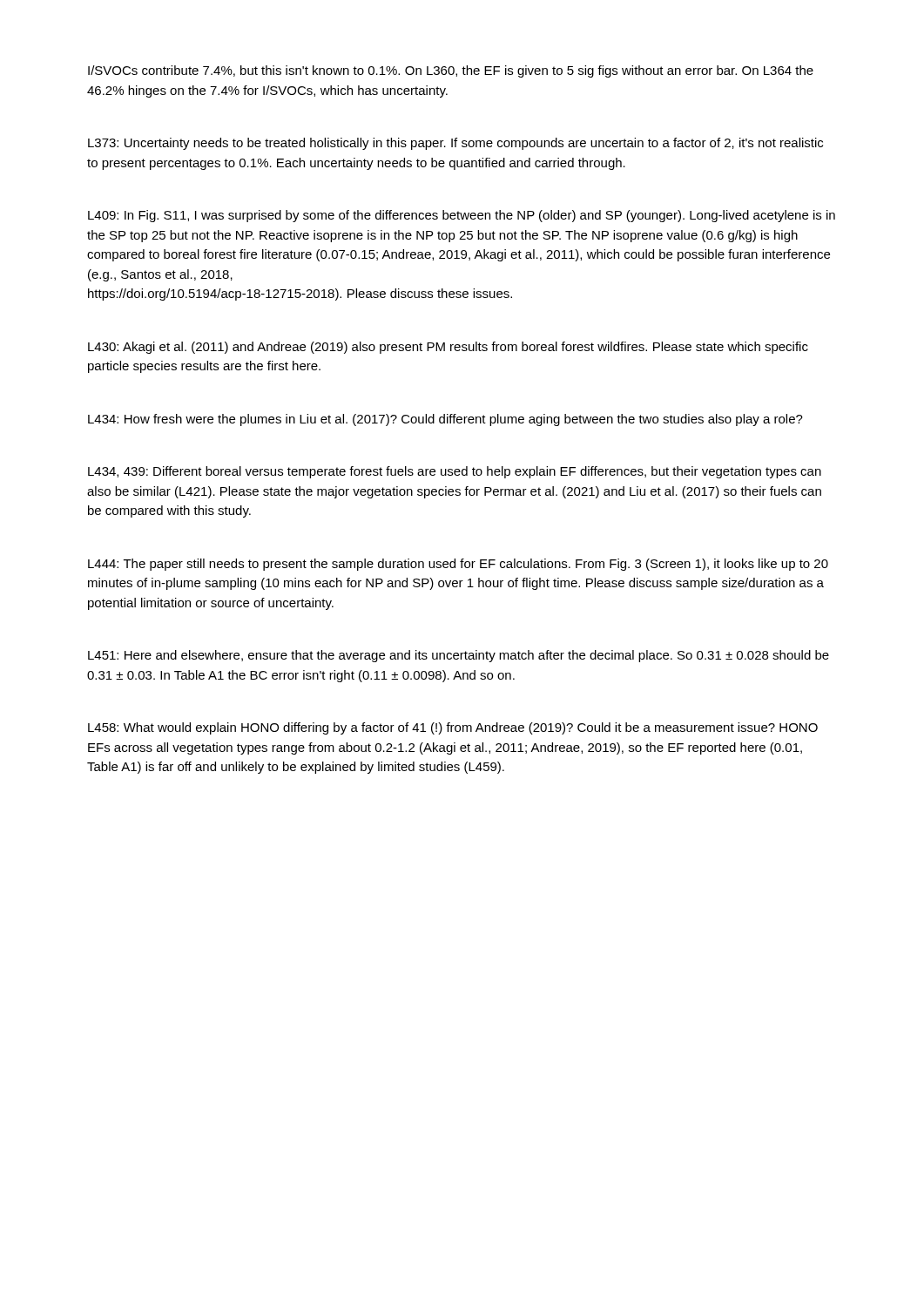Point to the block beginning "L451: Here and elsewhere, ensure"

click(x=458, y=665)
